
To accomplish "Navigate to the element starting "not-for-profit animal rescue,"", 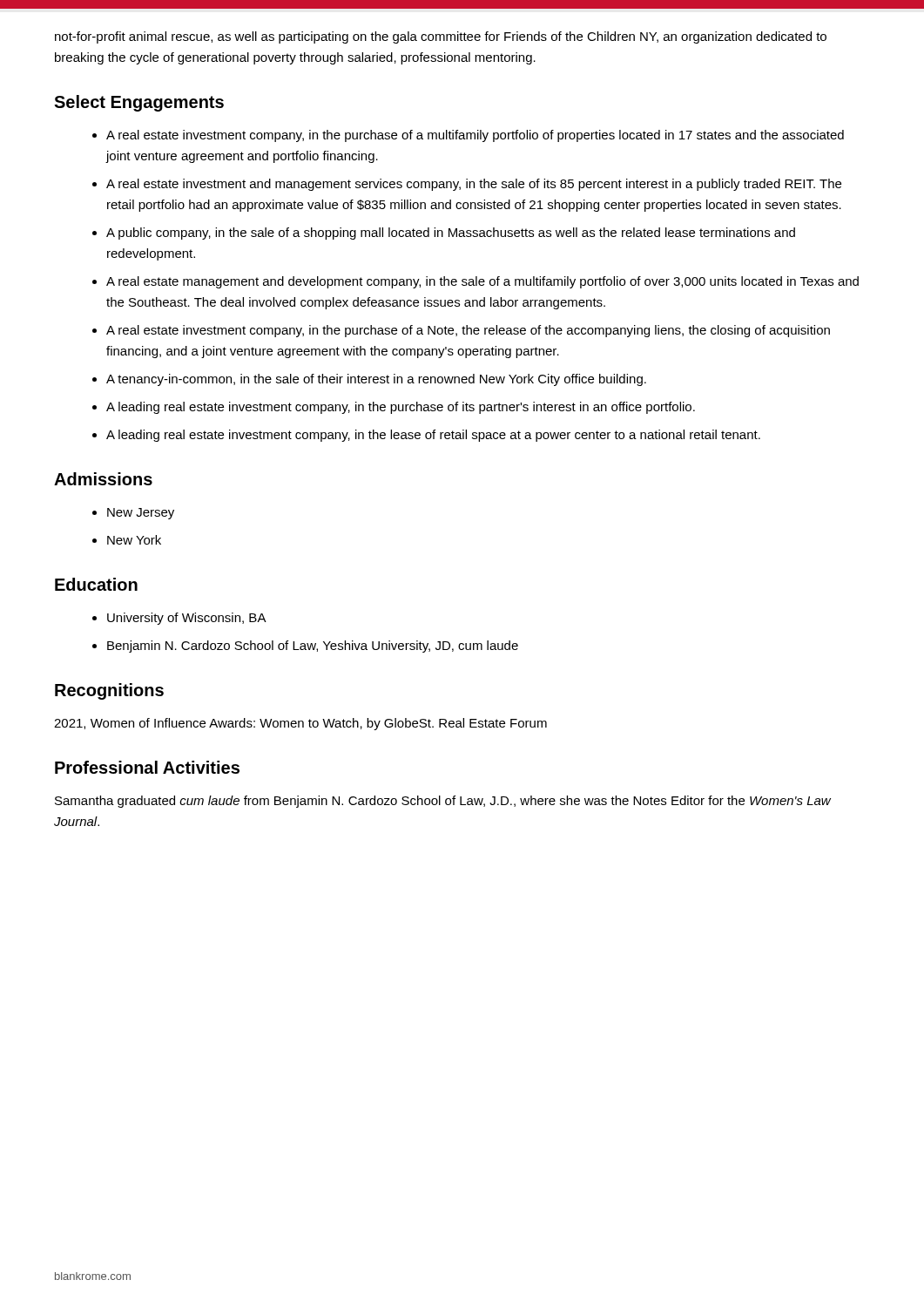I will point(441,47).
